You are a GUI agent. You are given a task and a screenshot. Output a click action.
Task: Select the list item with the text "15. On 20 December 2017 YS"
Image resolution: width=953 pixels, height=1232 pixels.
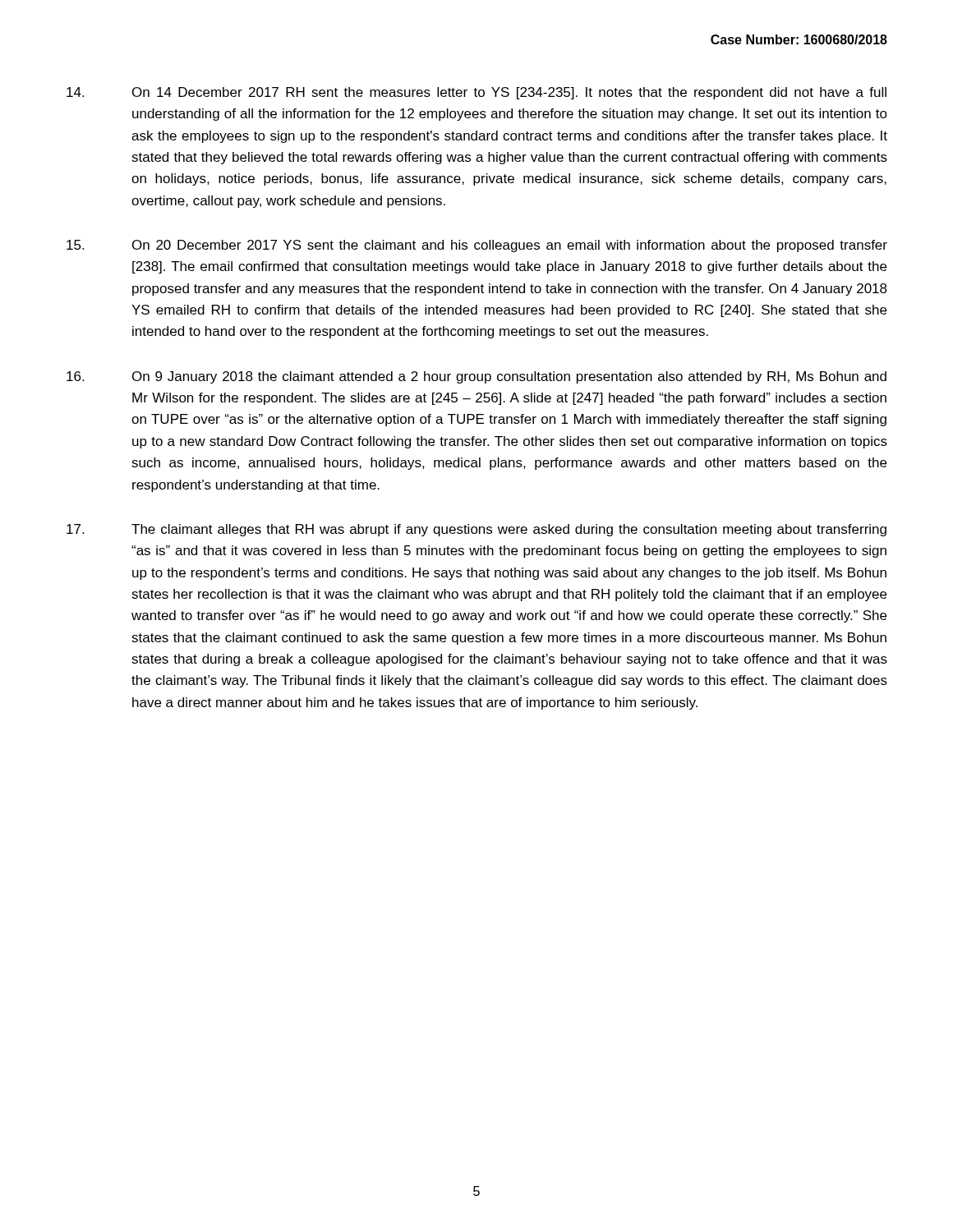click(476, 289)
